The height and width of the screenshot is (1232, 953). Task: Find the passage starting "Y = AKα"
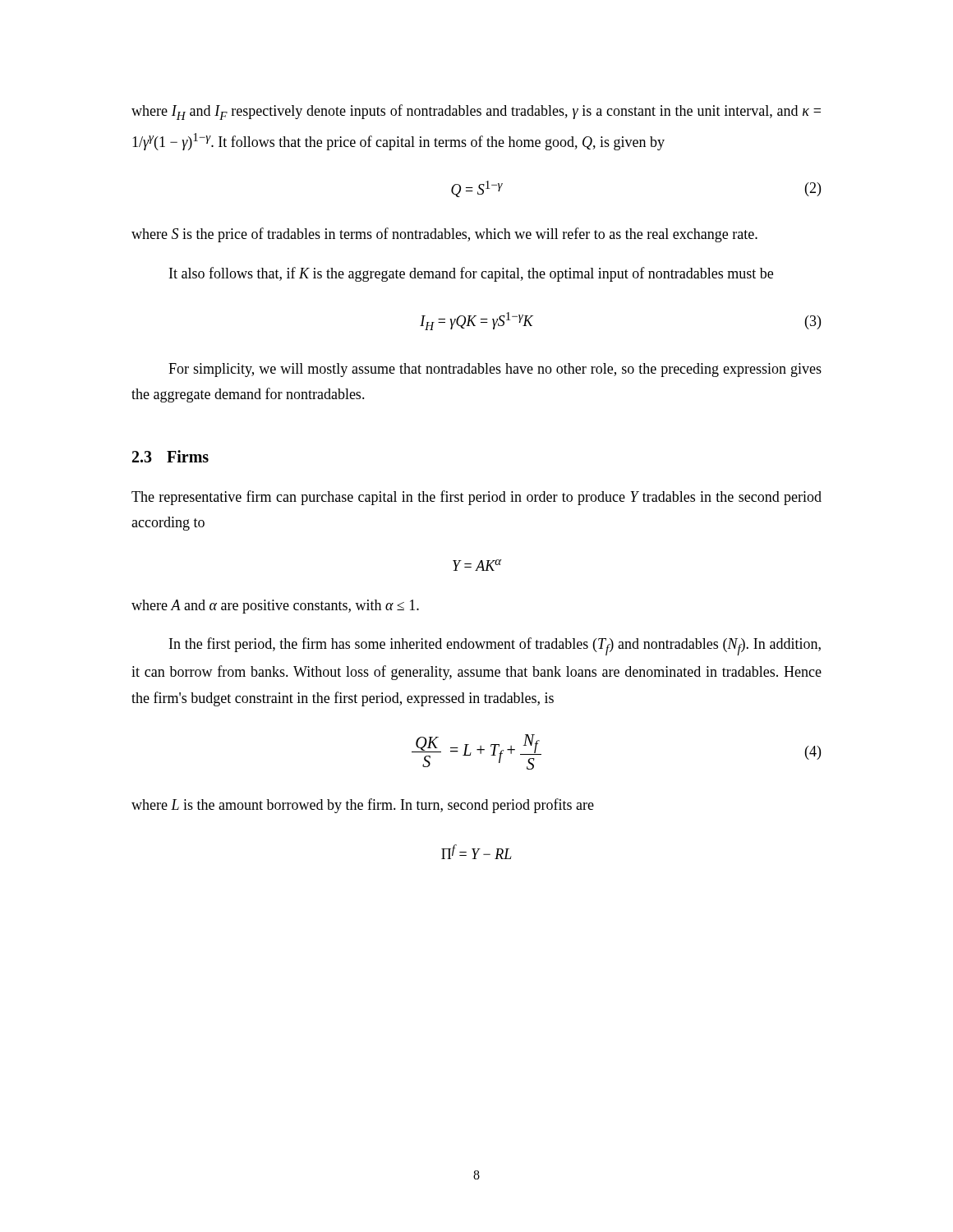click(476, 565)
